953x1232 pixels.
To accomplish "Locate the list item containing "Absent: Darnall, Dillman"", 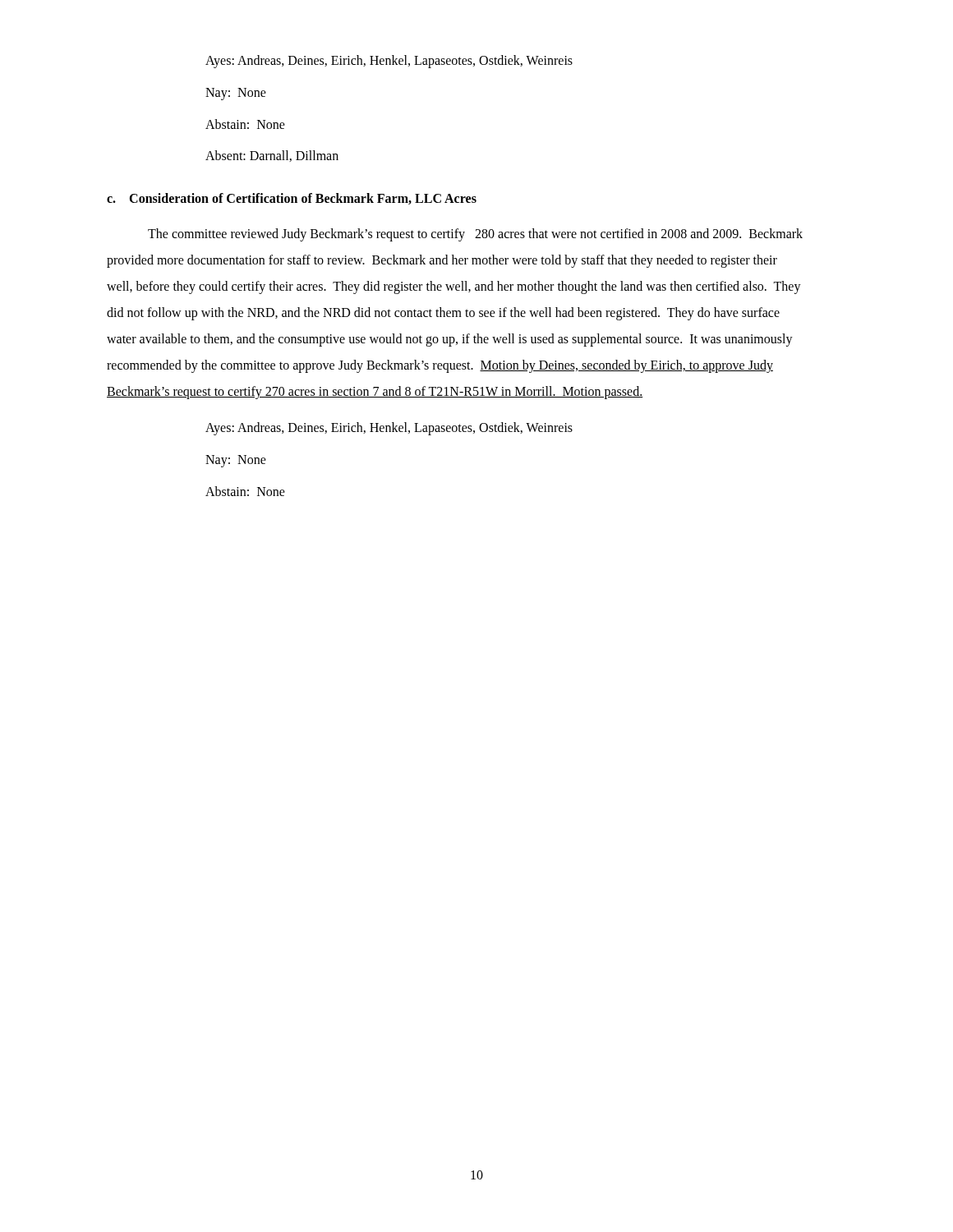I will click(x=272, y=156).
